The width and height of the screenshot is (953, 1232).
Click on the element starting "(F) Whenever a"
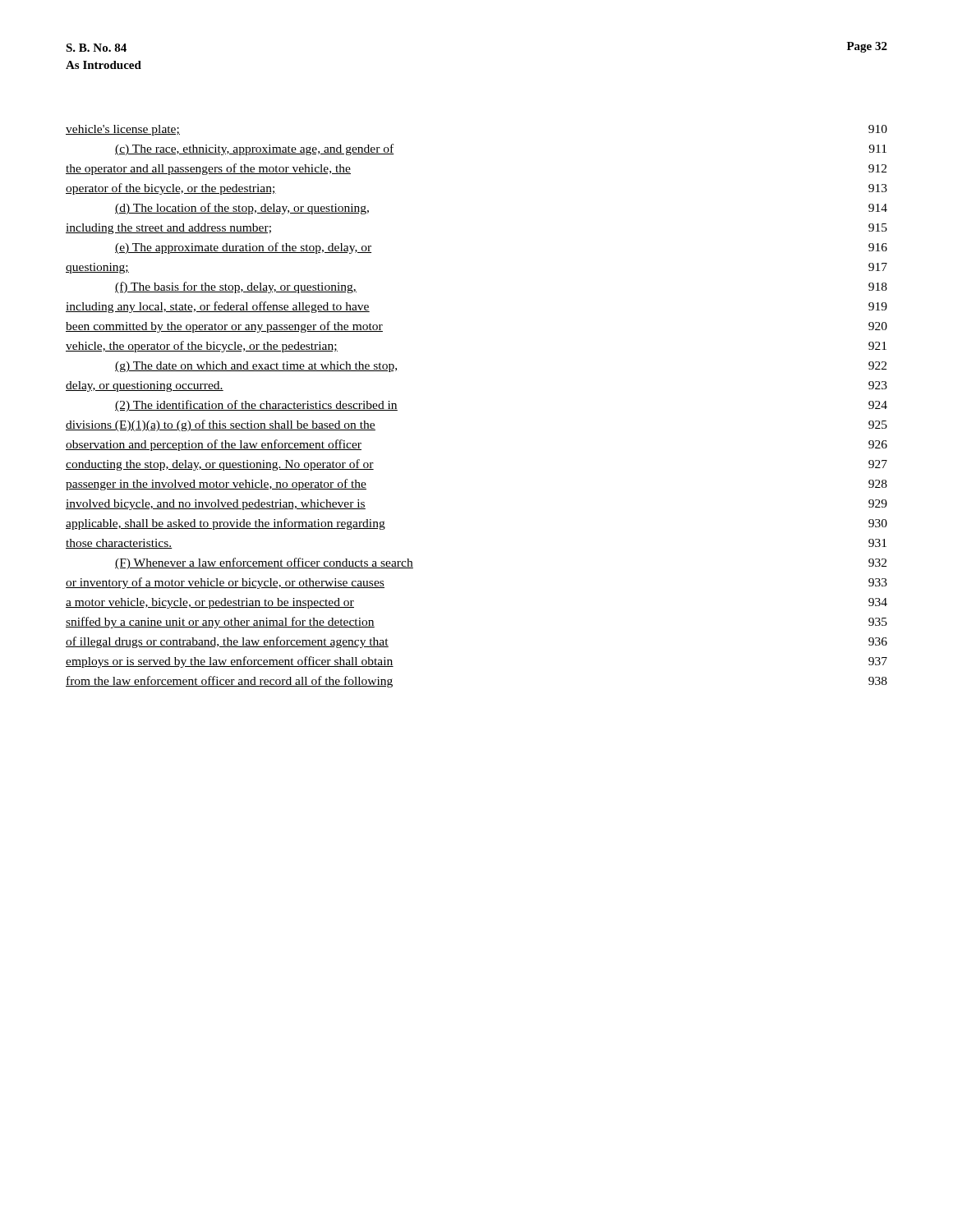click(x=267, y=563)
